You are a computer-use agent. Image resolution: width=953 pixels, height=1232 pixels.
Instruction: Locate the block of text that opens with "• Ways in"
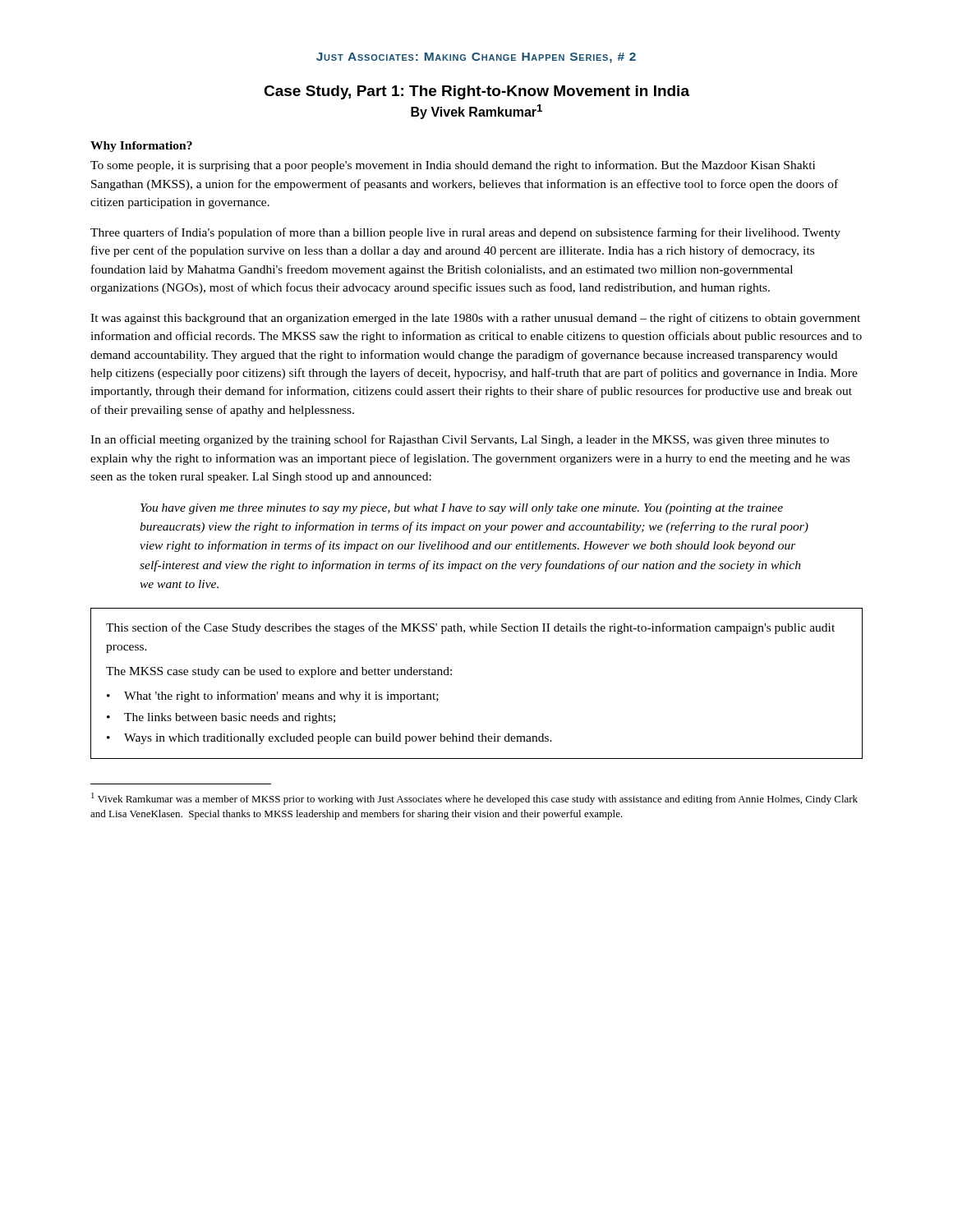tap(329, 738)
